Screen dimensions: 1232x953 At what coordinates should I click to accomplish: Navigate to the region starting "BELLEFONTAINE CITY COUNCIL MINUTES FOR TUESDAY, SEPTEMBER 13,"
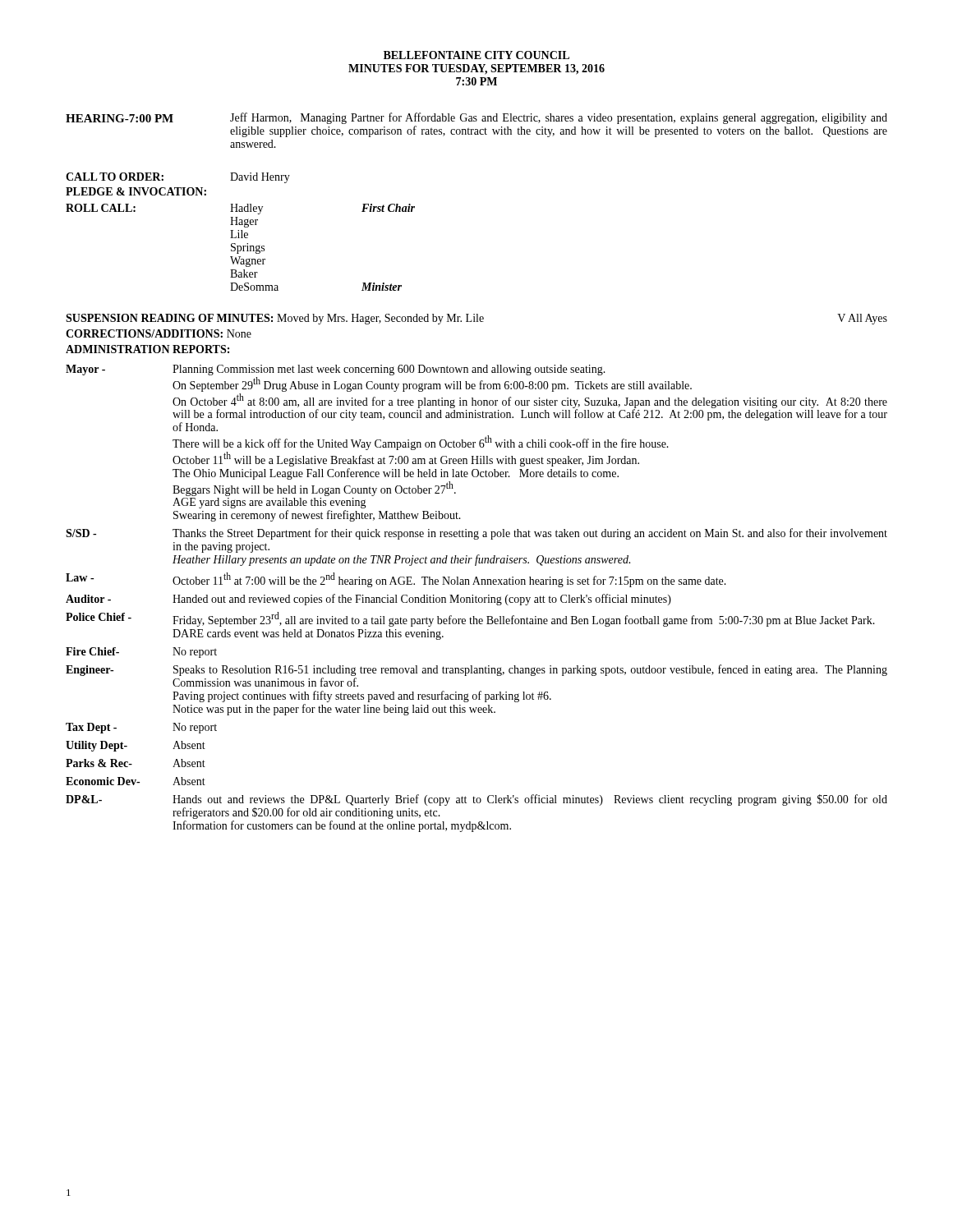pyautogui.click(x=476, y=69)
